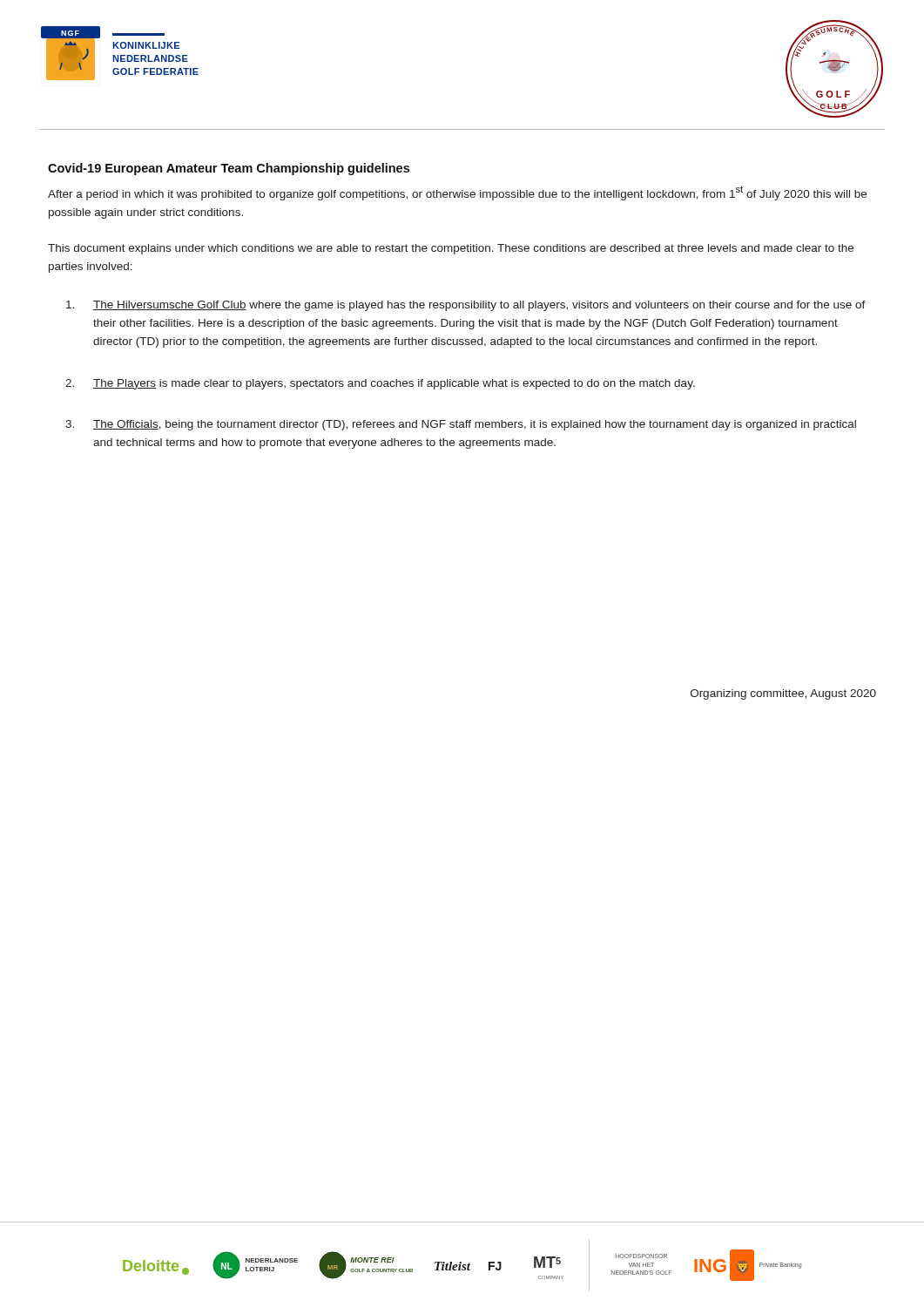Find the list item with the text "3. The Officials, being the"
Image resolution: width=924 pixels, height=1307 pixels.
point(471,433)
